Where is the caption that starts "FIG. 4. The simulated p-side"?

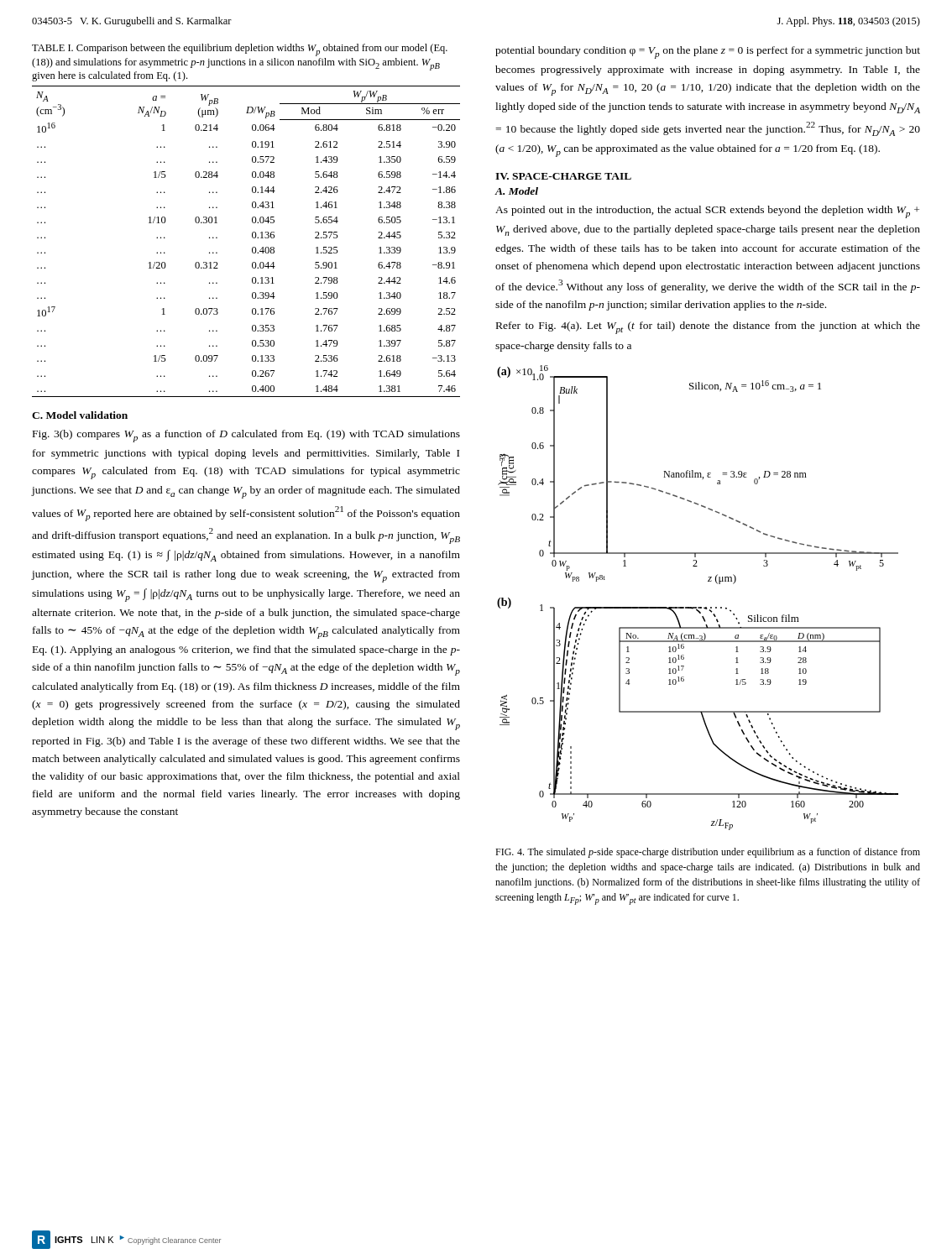pyautogui.click(x=708, y=875)
